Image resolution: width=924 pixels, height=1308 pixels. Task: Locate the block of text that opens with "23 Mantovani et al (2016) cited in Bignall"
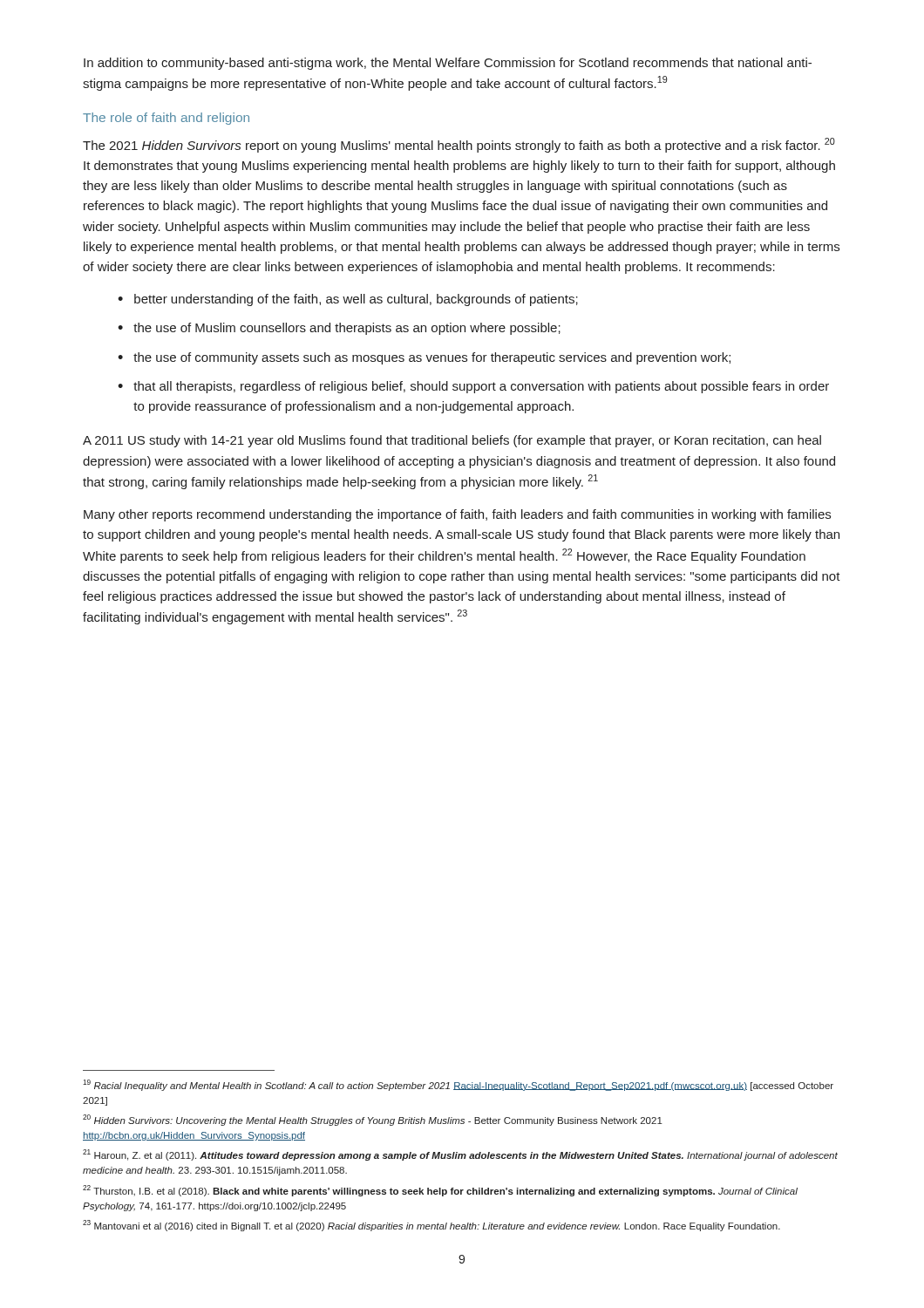[x=432, y=1225]
